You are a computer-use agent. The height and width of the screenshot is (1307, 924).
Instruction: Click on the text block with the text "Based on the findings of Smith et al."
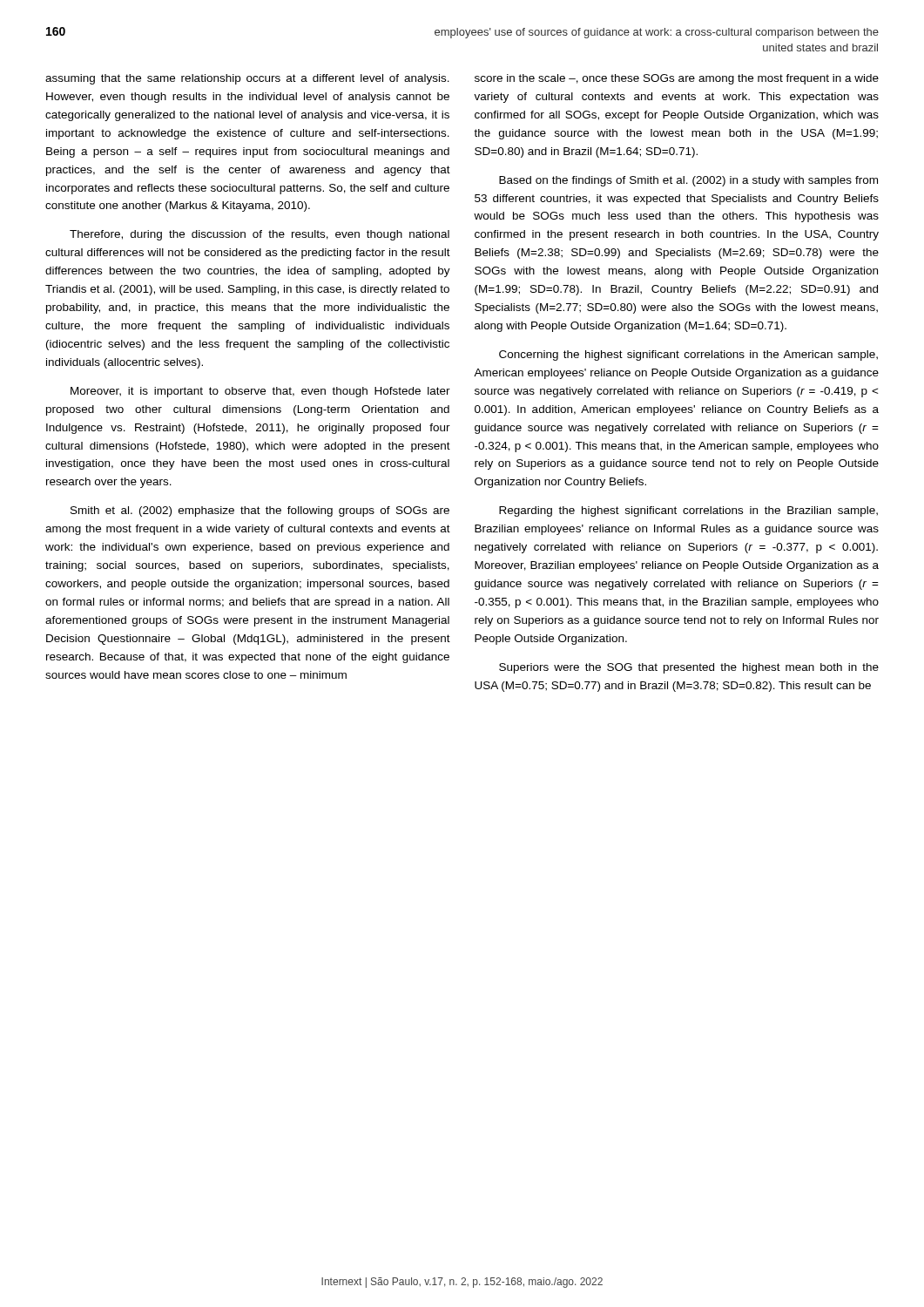click(676, 253)
